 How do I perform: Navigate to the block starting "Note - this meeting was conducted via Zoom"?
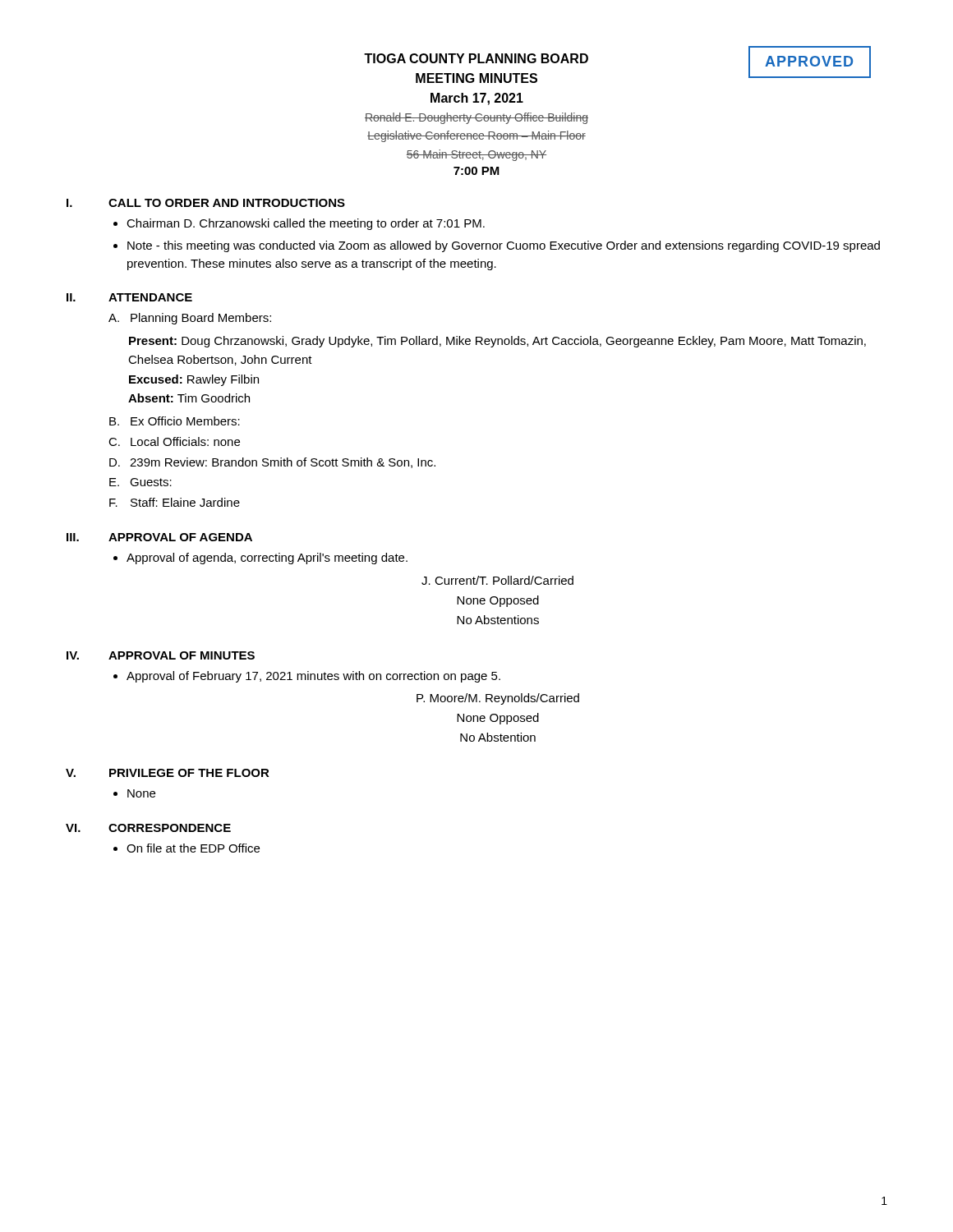[x=504, y=254]
